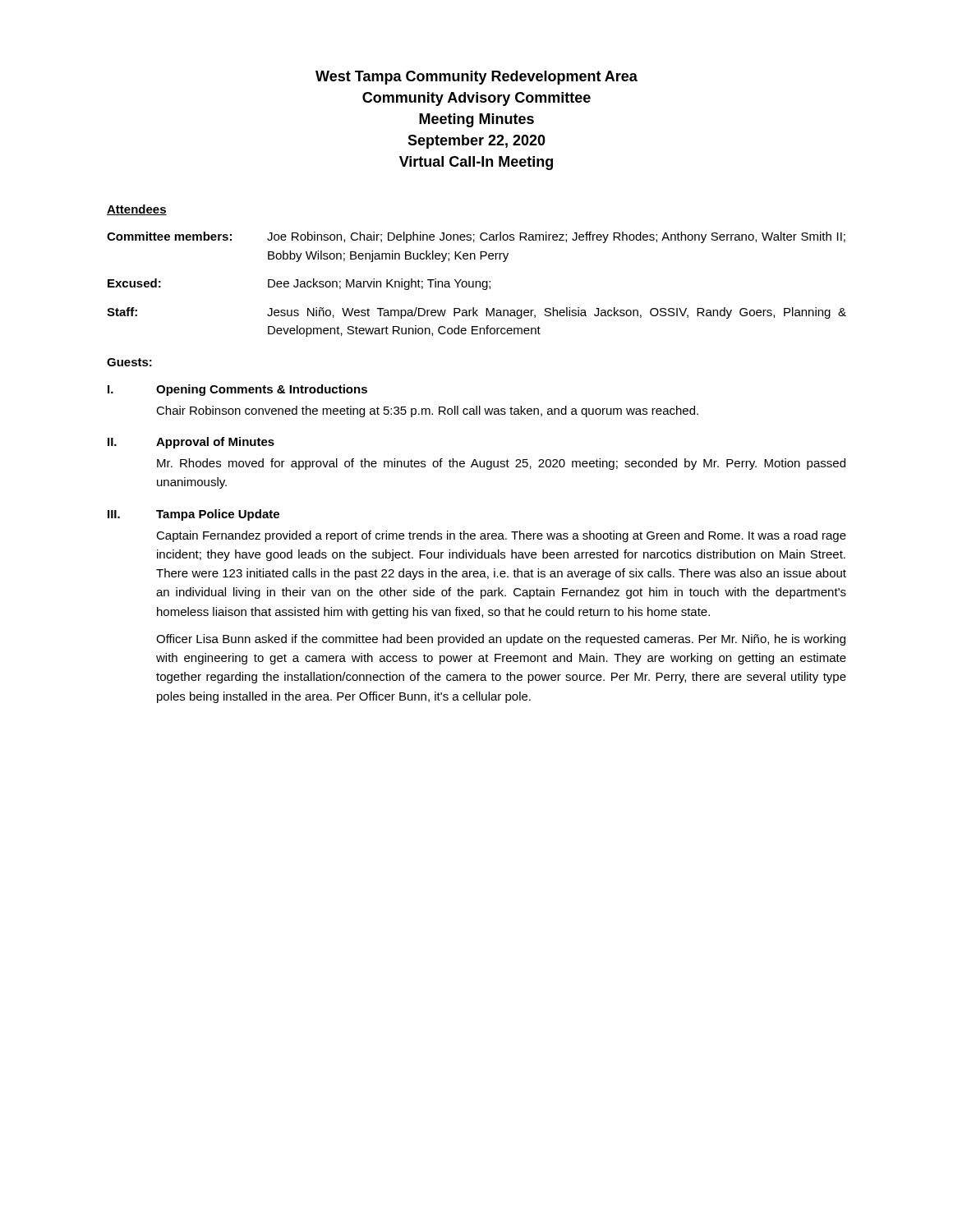The image size is (953, 1232).
Task: Locate the text starting "Committee members: Joe Robinson, Chair;"
Action: (476, 246)
